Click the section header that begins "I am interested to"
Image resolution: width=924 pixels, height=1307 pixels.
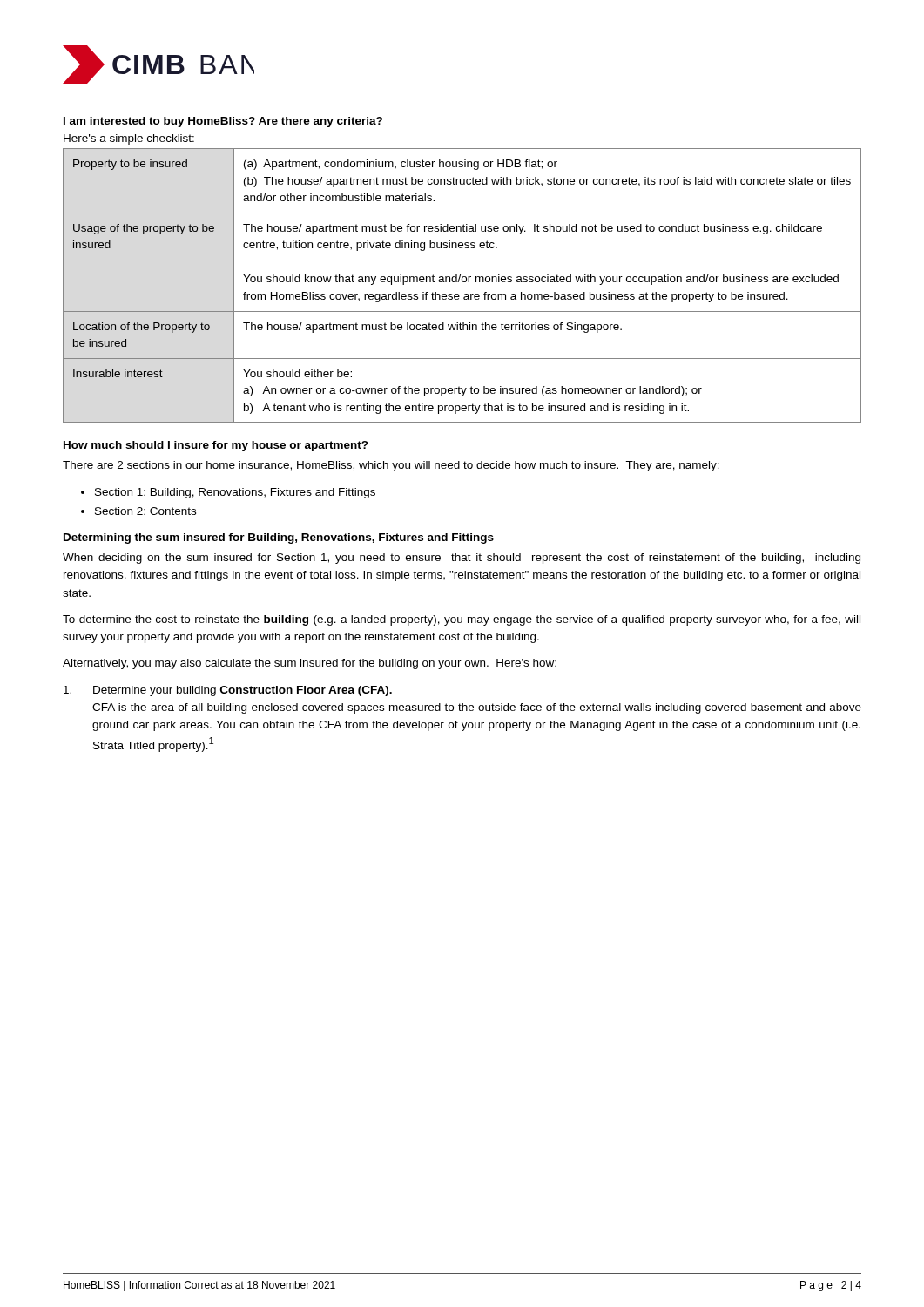223,121
